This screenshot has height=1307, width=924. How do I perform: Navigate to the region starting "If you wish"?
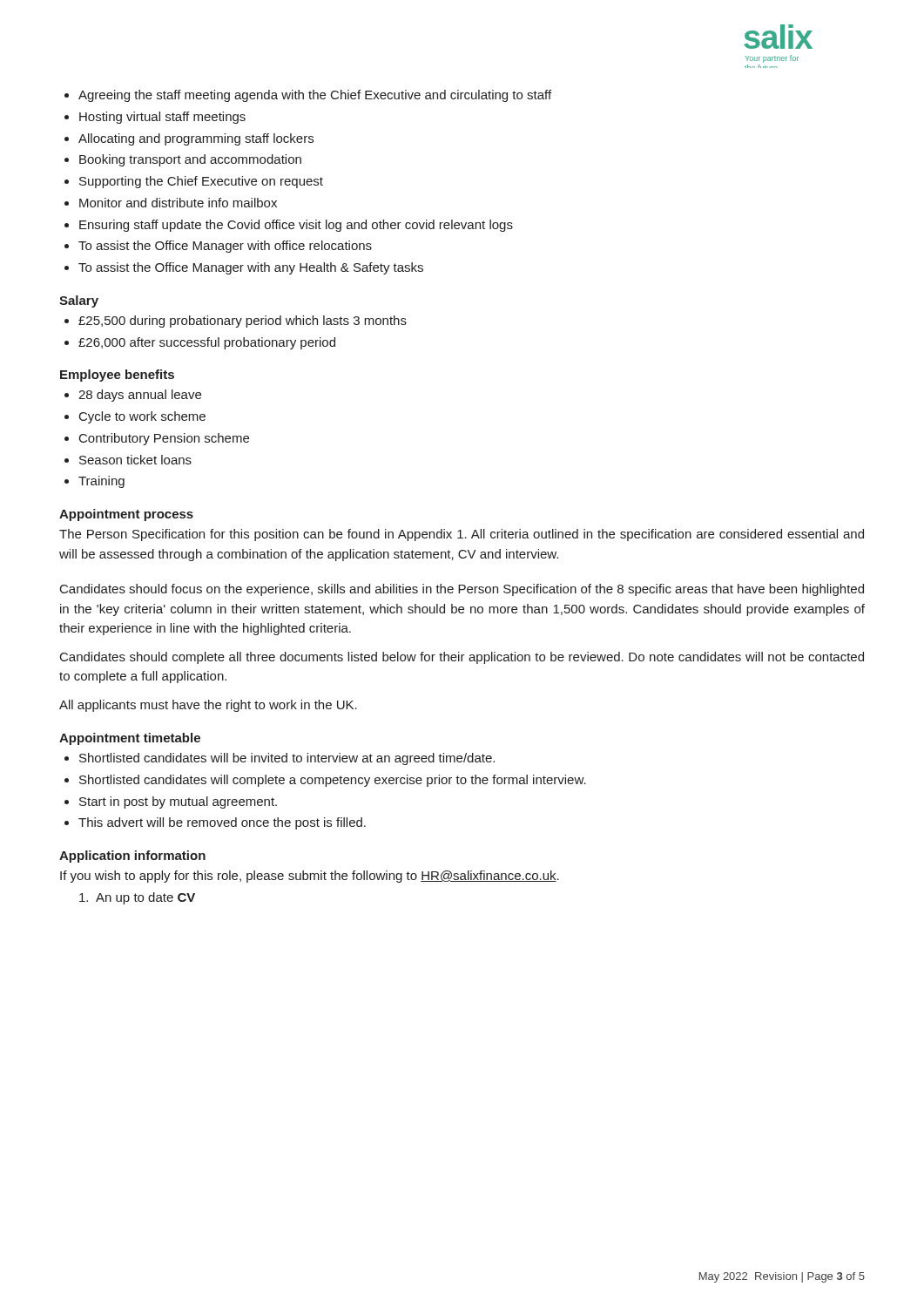pos(309,875)
